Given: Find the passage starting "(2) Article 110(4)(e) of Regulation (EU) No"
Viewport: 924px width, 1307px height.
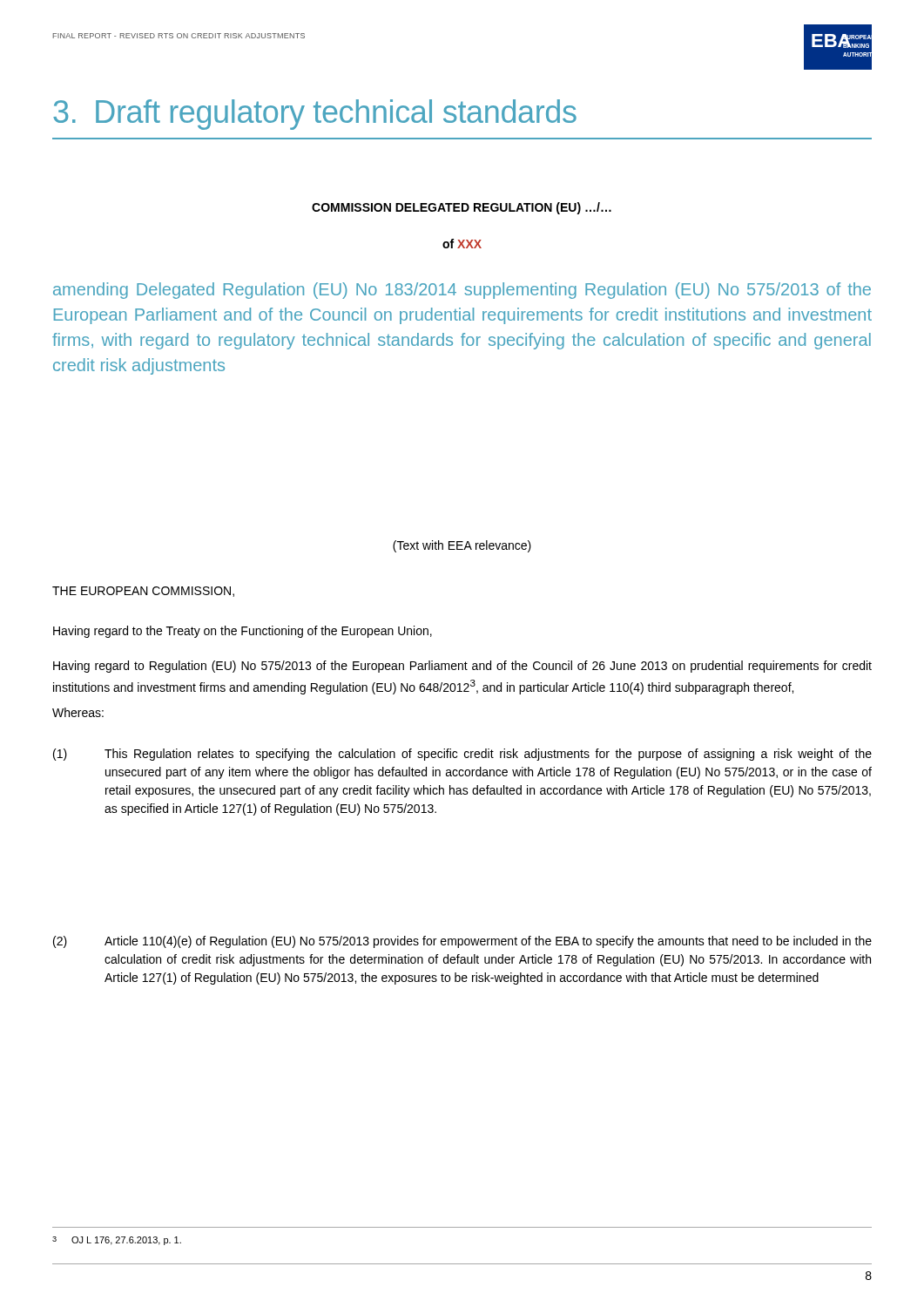Looking at the screenshot, I should (x=462, y=960).
